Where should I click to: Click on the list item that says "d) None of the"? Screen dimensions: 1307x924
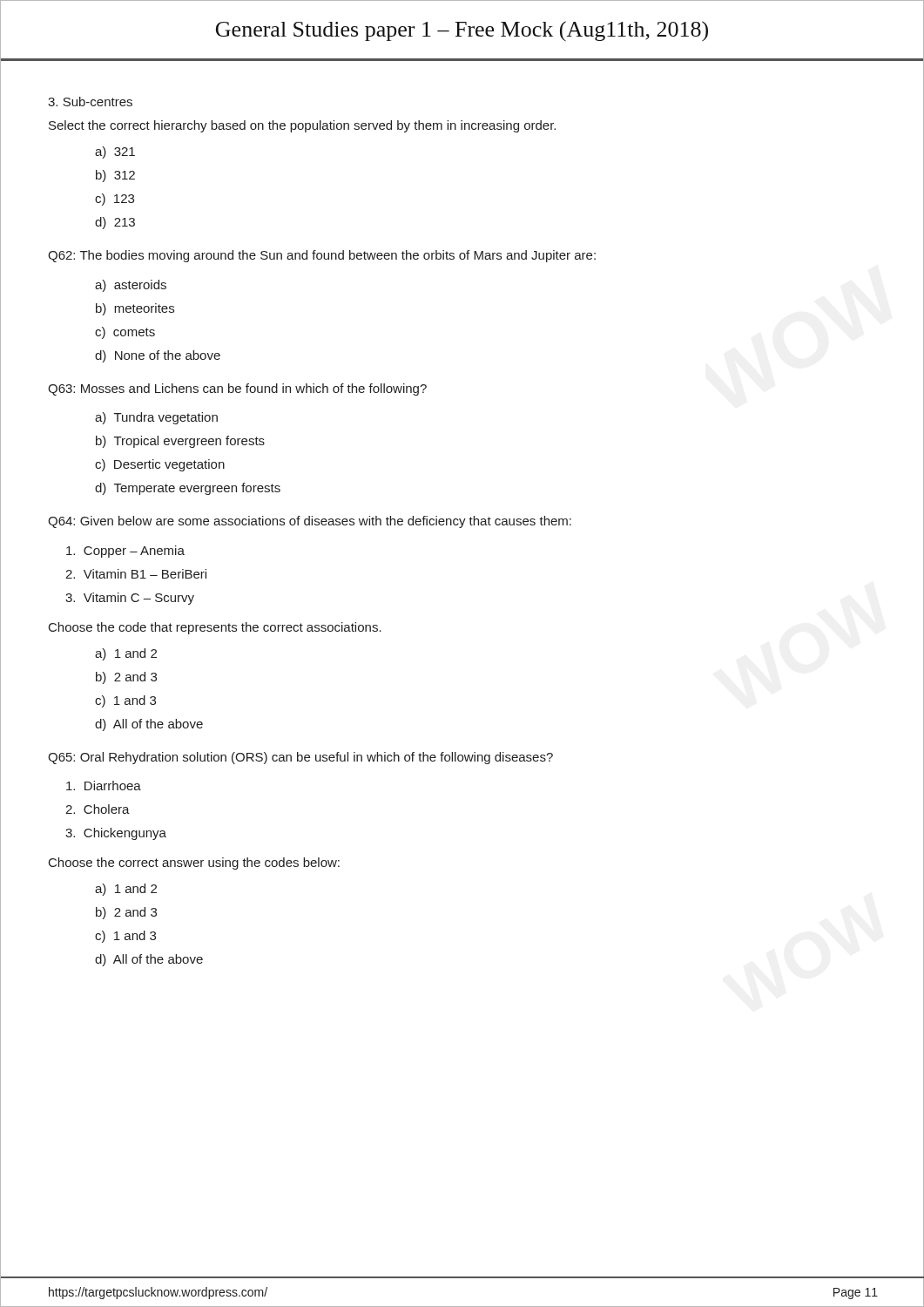tap(158, 355)
